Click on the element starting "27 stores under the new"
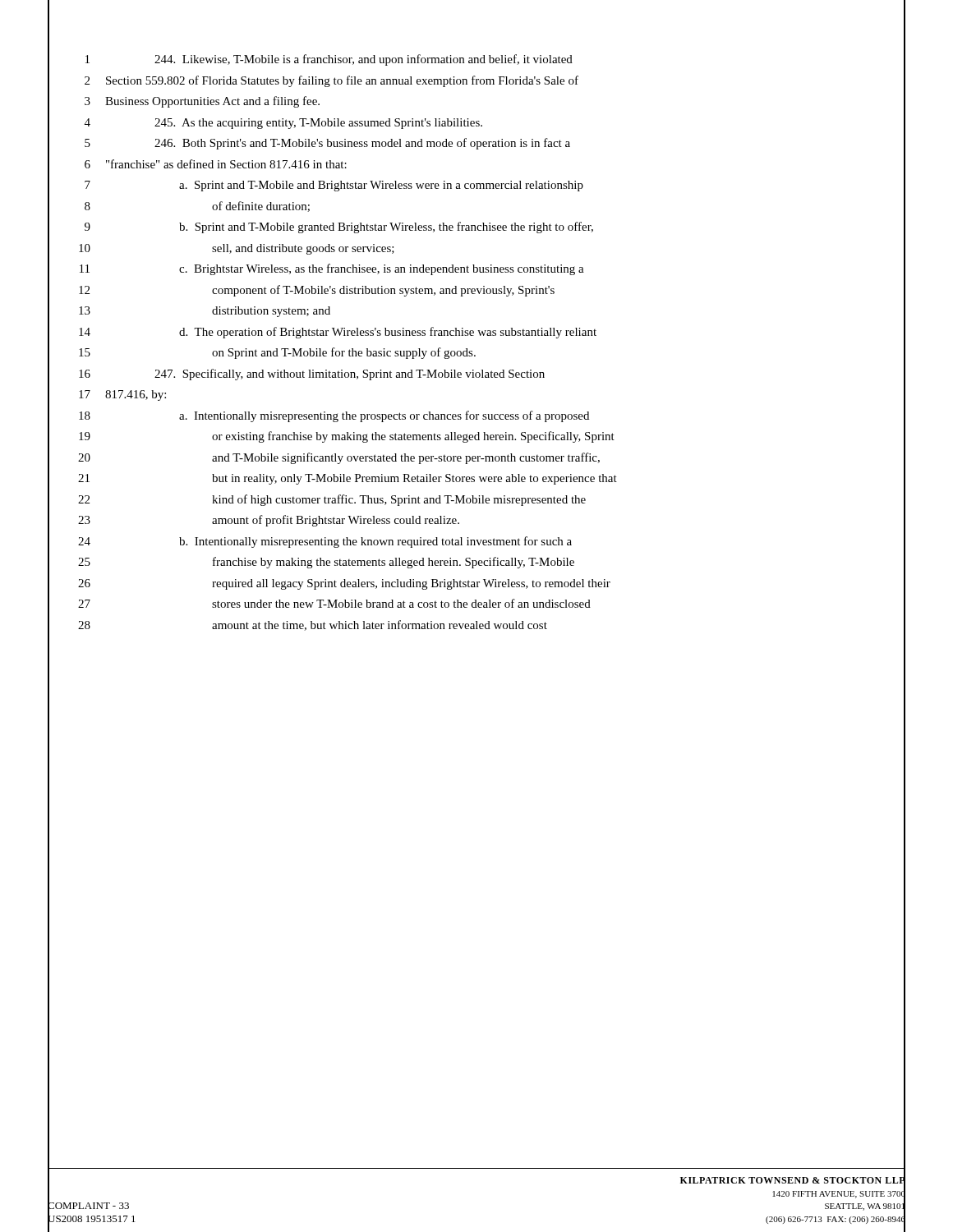The height and width of the screenshot is (1232, 953). pyautogui.click(x=476, y=604)
